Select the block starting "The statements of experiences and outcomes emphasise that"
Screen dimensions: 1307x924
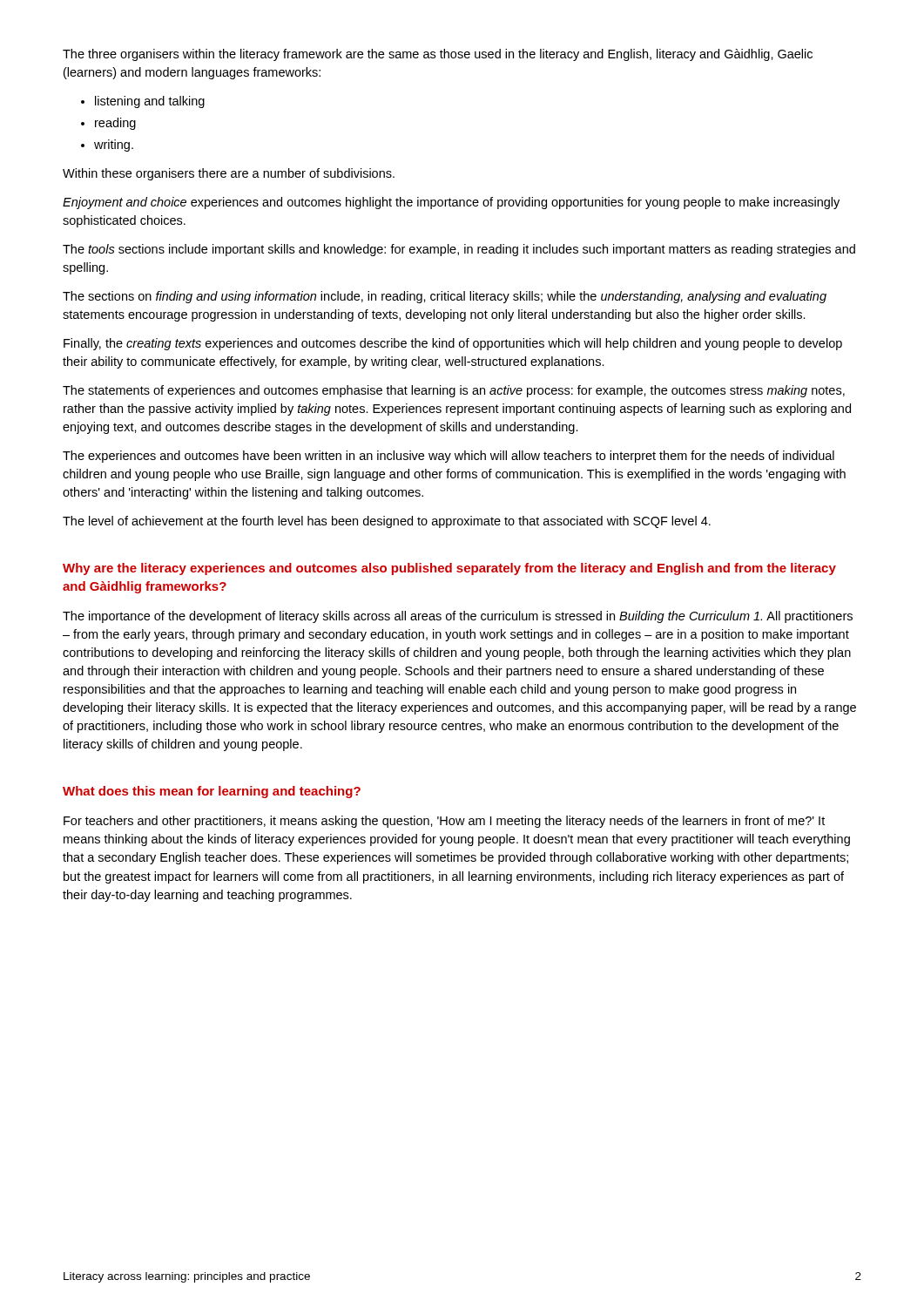tap(462, 409)
